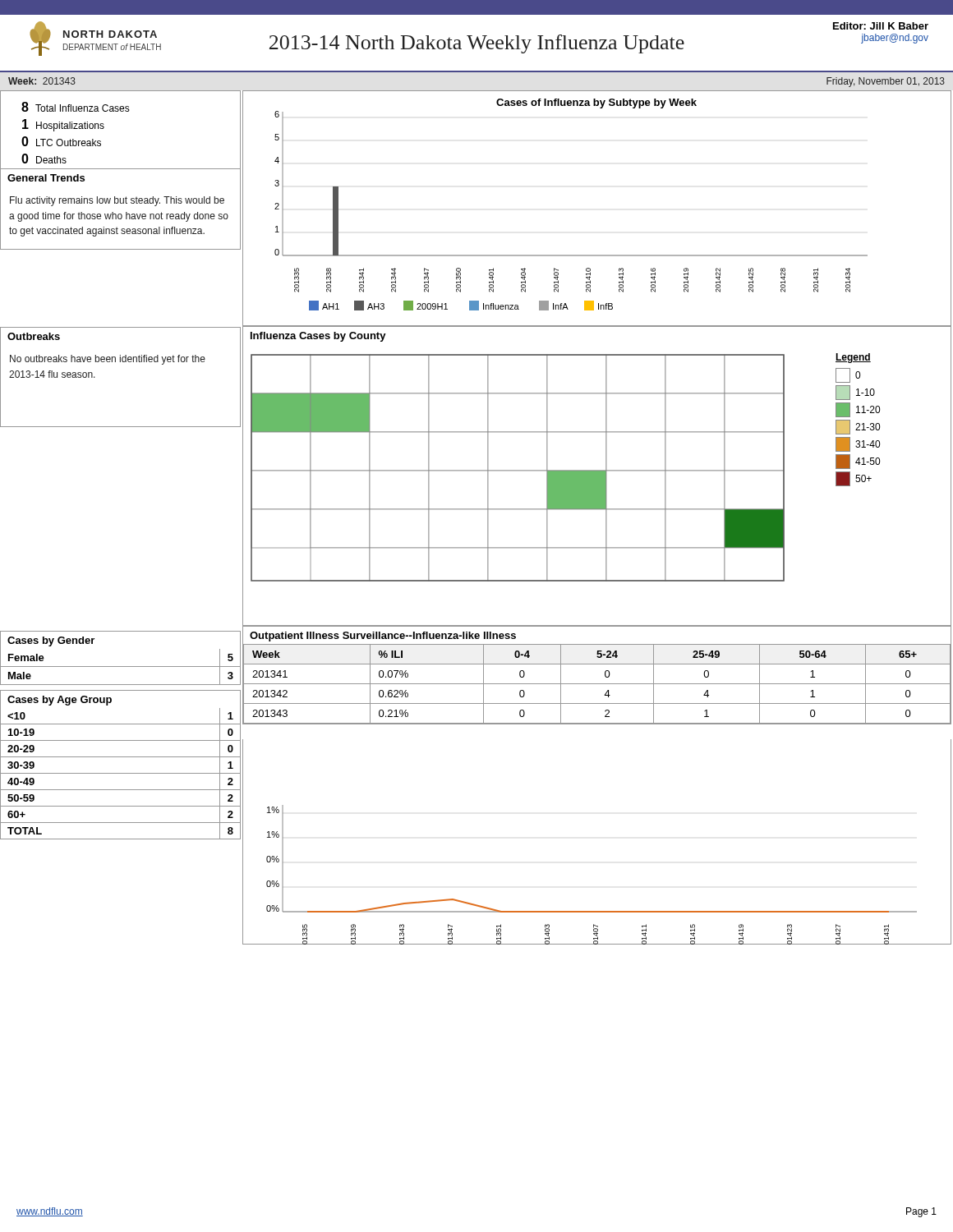Navigate to the text starting "Cases by Gender"
The height and width of the screenshot is (1232, 953).
coord(51,640)
